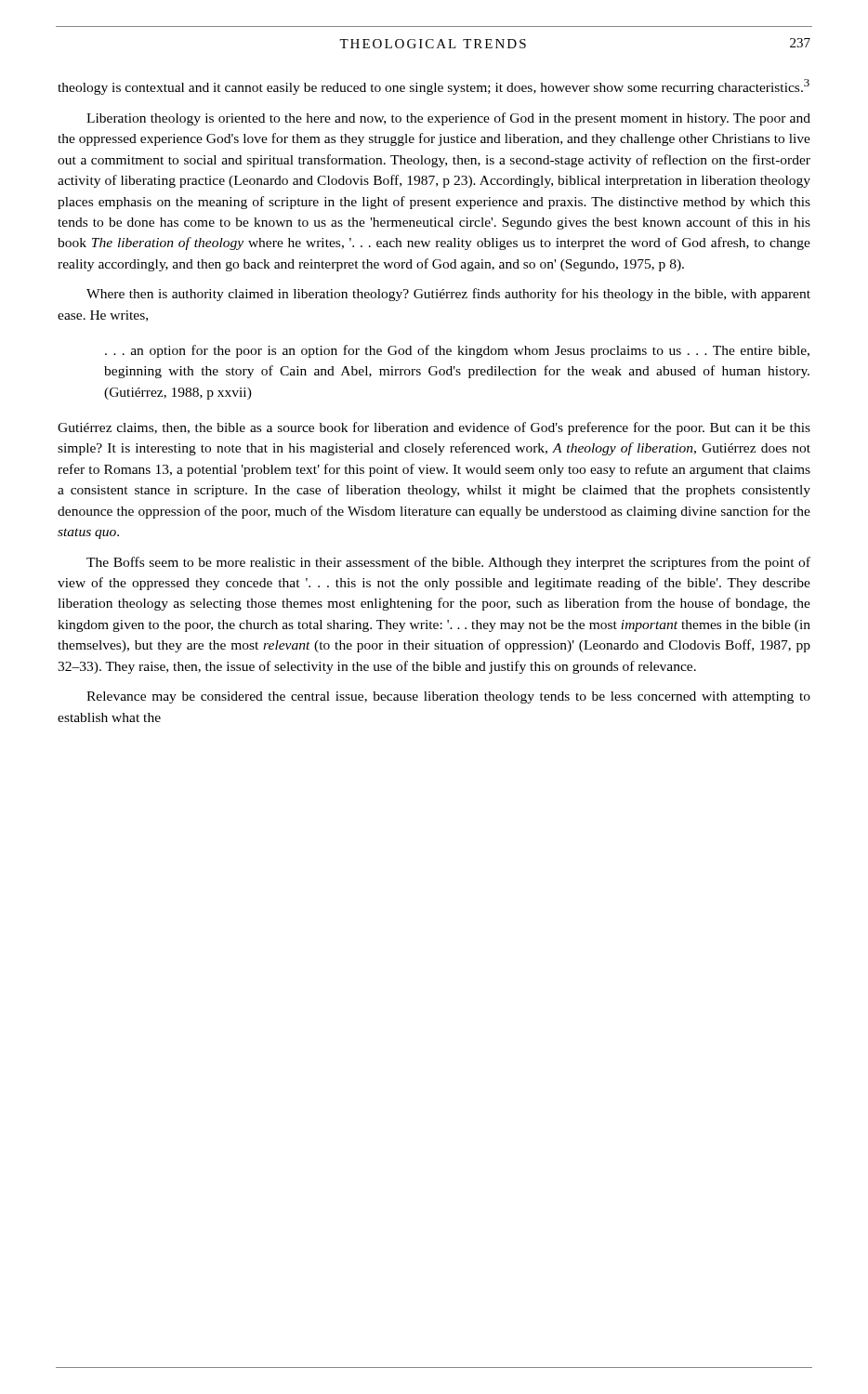The width and height of the screenshot is (868, 1394).
Task: Point to the block beginning ". . . an option for the"
Action: [457, 371]
